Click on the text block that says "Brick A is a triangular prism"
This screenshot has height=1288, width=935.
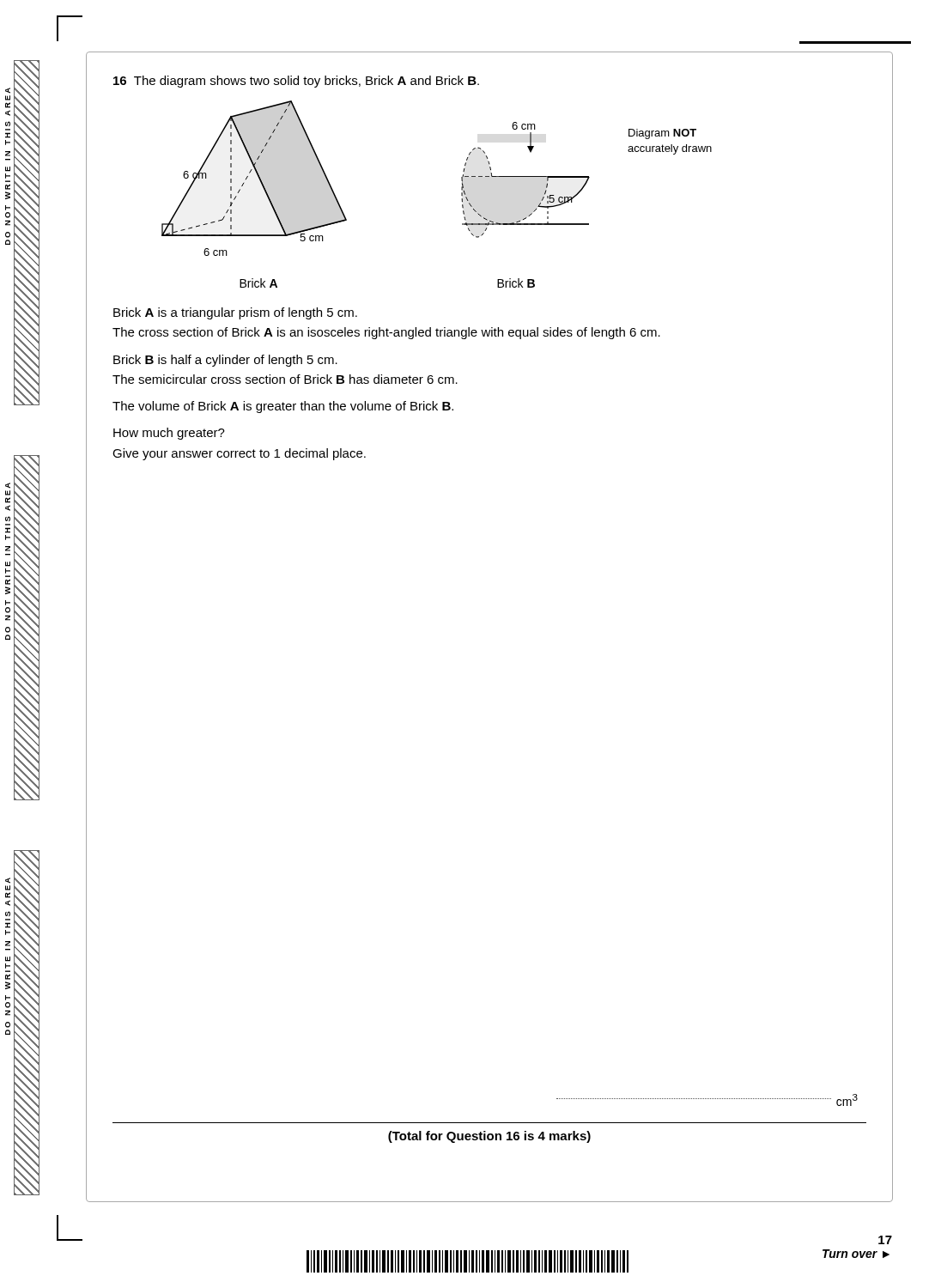(387, 322)
